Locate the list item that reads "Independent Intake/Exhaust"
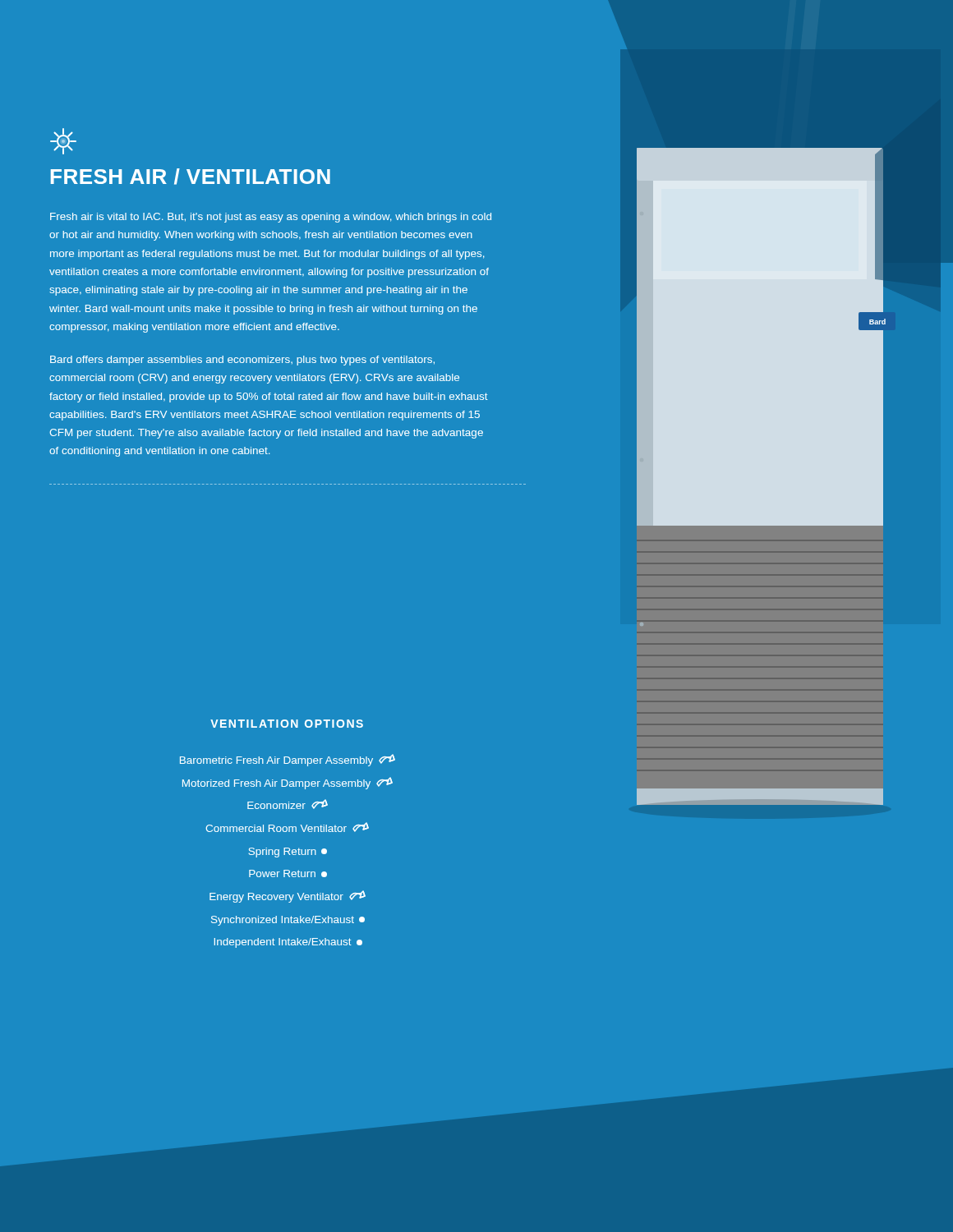953x1232 pixels. tap(288, 942)
